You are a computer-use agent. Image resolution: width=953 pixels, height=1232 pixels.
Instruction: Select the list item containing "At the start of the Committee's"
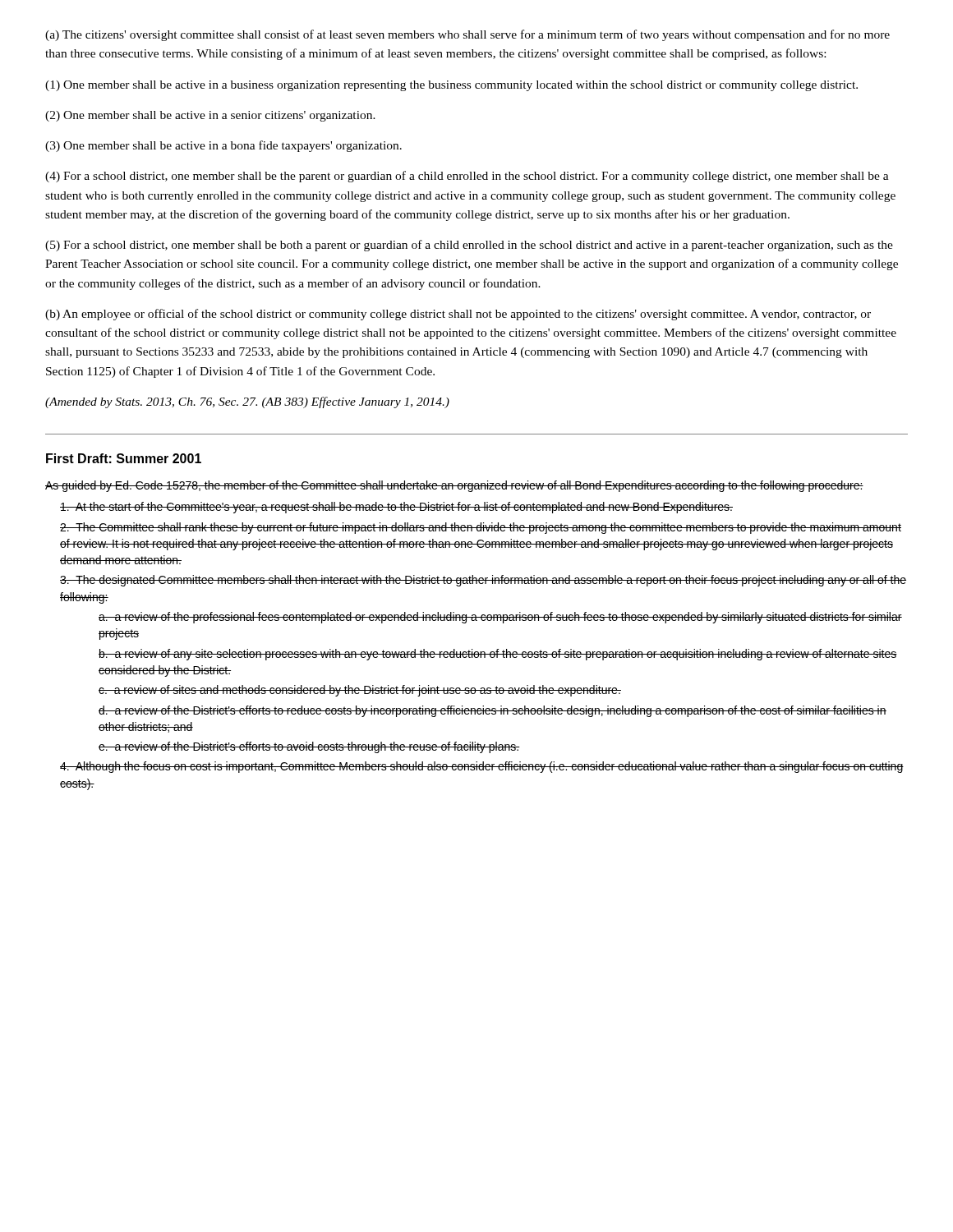tap(396, 507)
